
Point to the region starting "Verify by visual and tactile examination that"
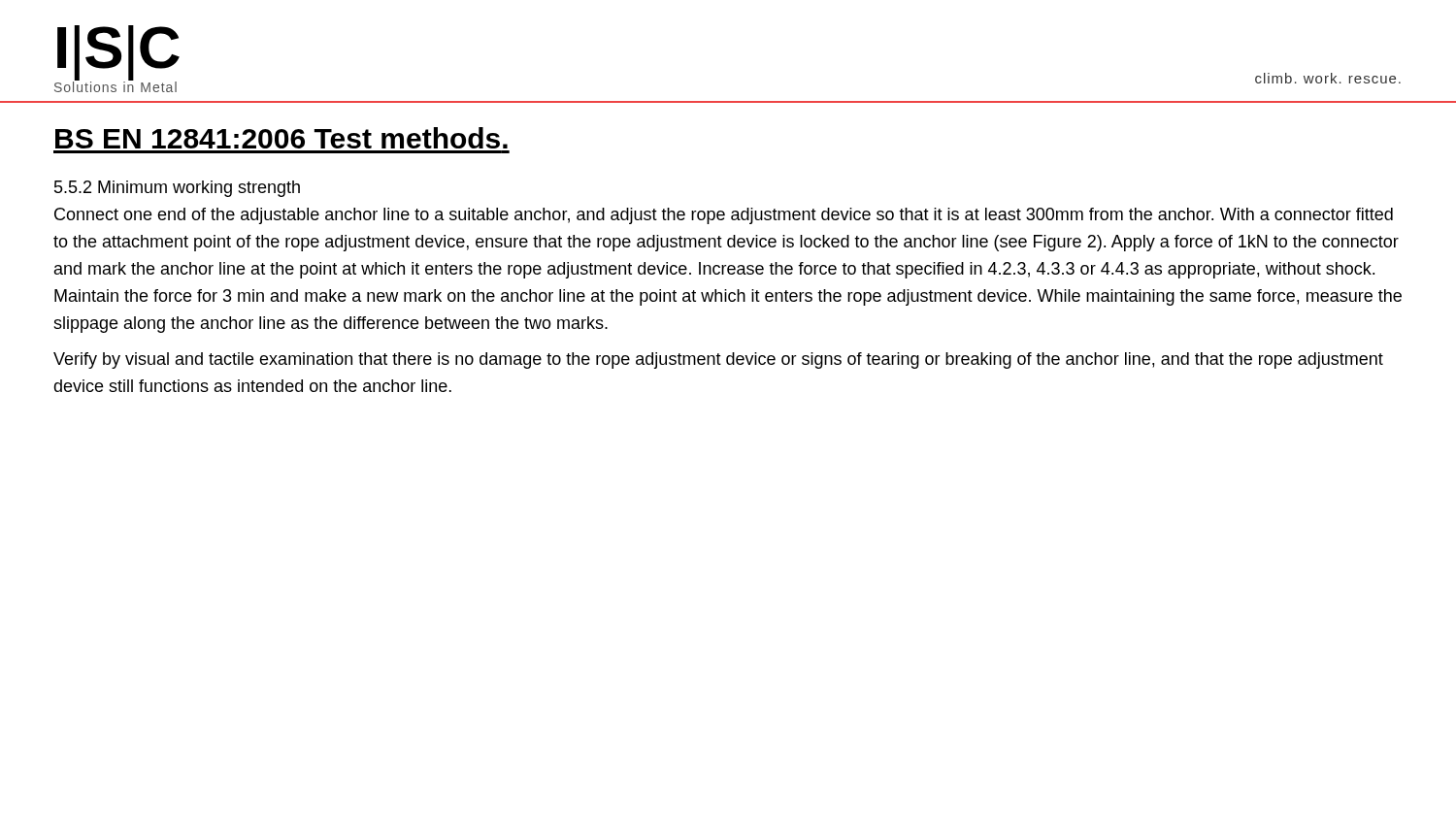(718, 373)
